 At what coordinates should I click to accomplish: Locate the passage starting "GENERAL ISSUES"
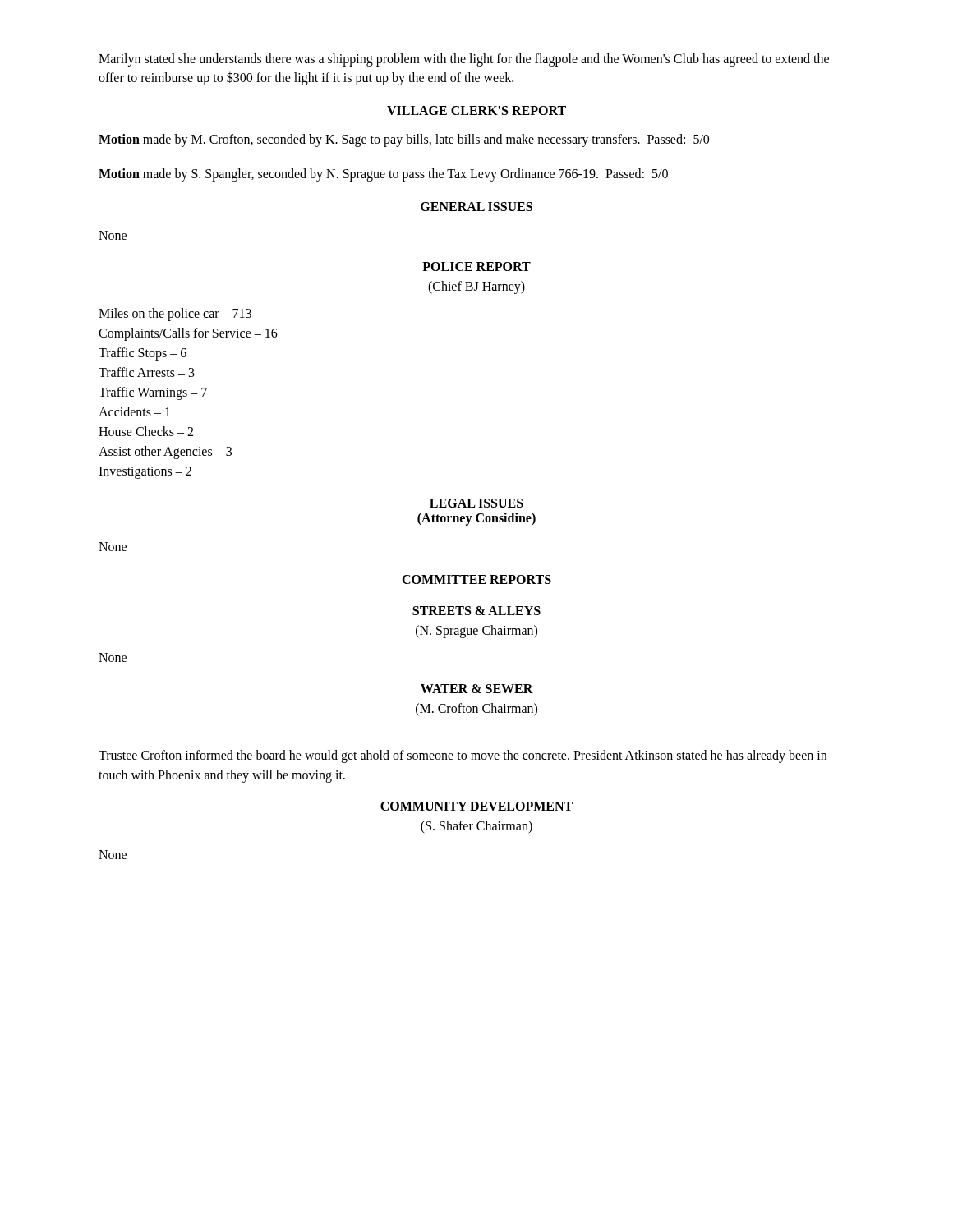476,206
